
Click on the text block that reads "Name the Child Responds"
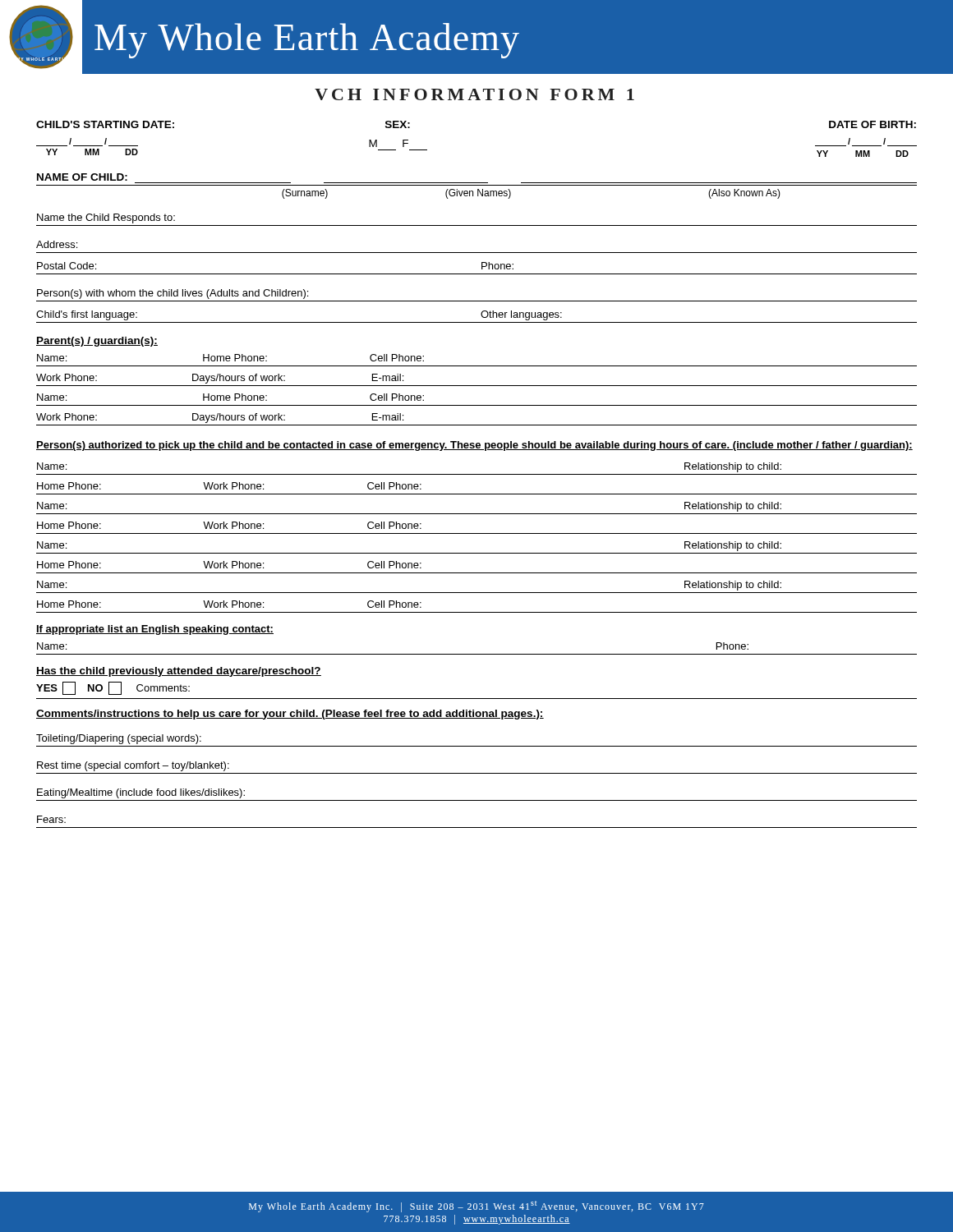[x=476, y=217]
